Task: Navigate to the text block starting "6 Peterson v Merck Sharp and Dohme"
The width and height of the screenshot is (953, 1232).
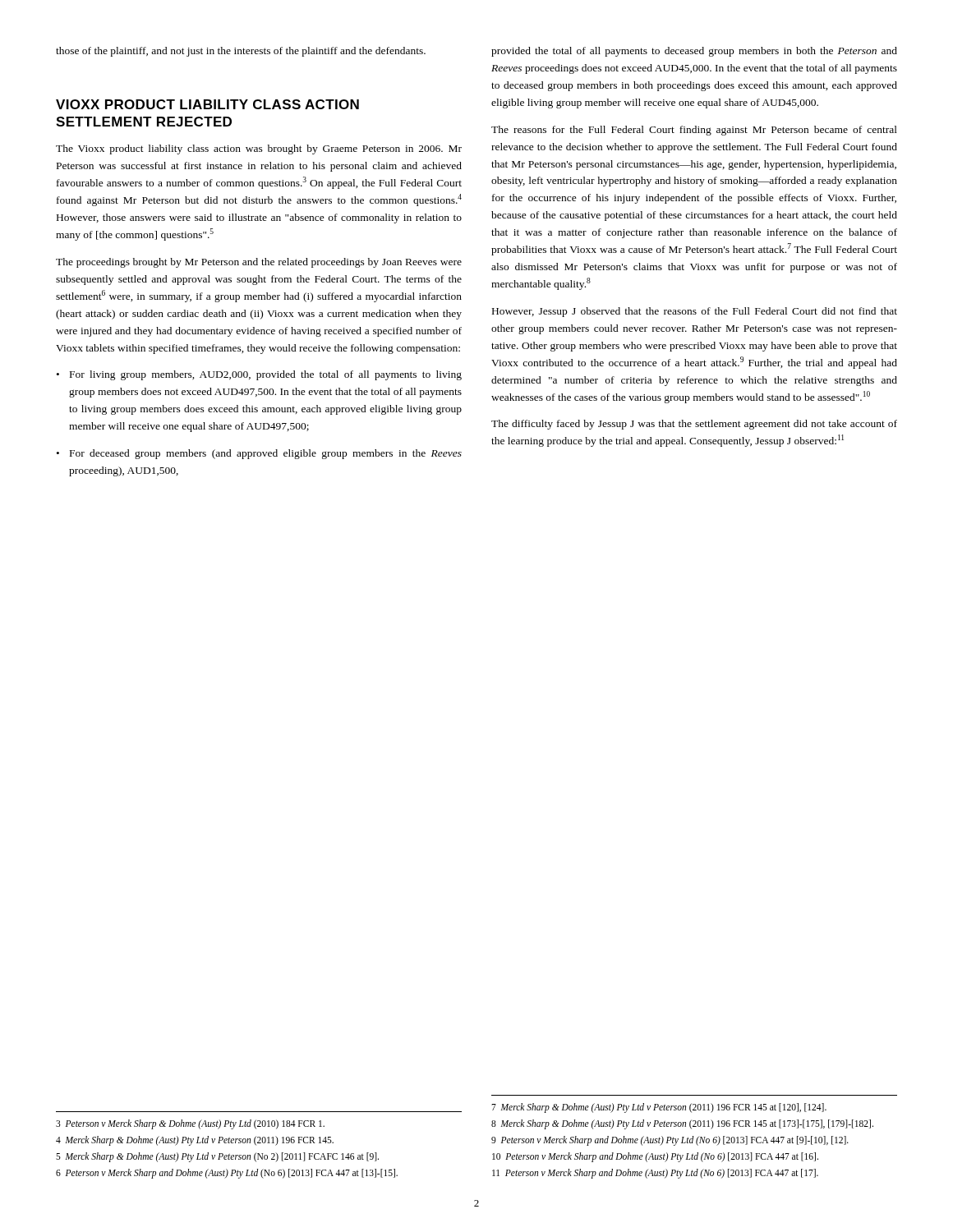Action: (x=227, y=1173)
